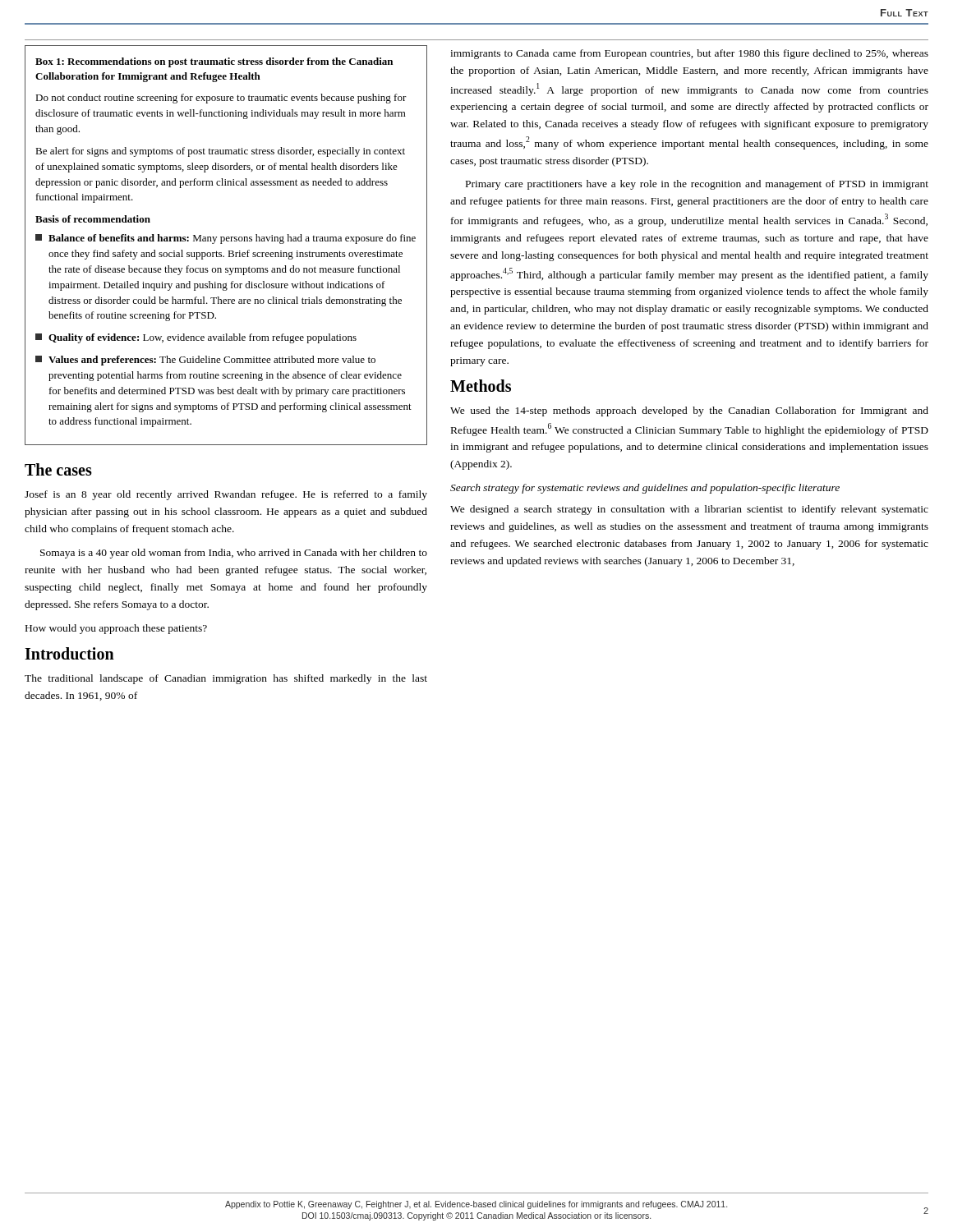The width and height of the screenshot is (953, 1232).
Task: Click on the block starting "How would you approach these patients?"
Action: (116, 629)
